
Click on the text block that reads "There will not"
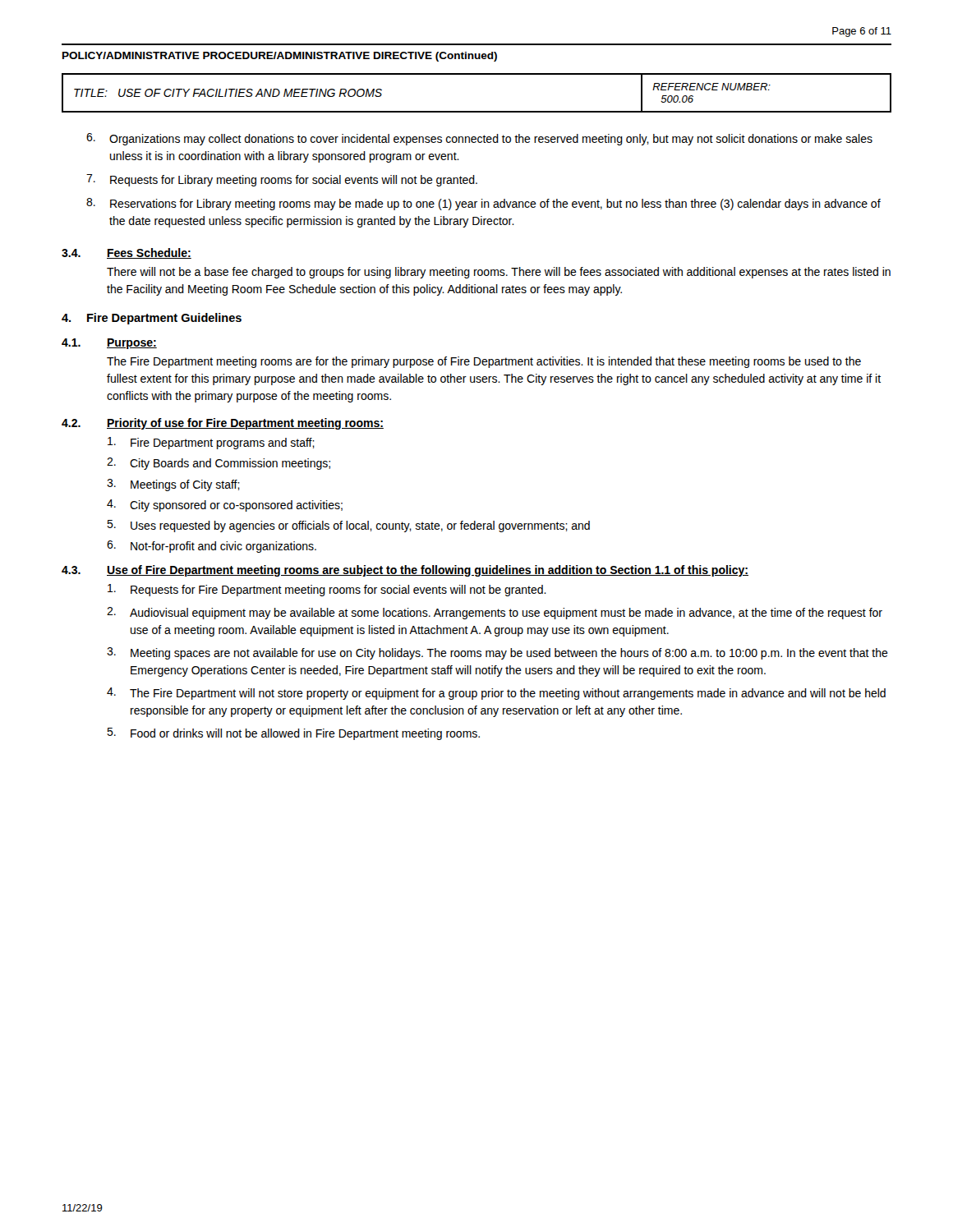click(x=499, y=280)
